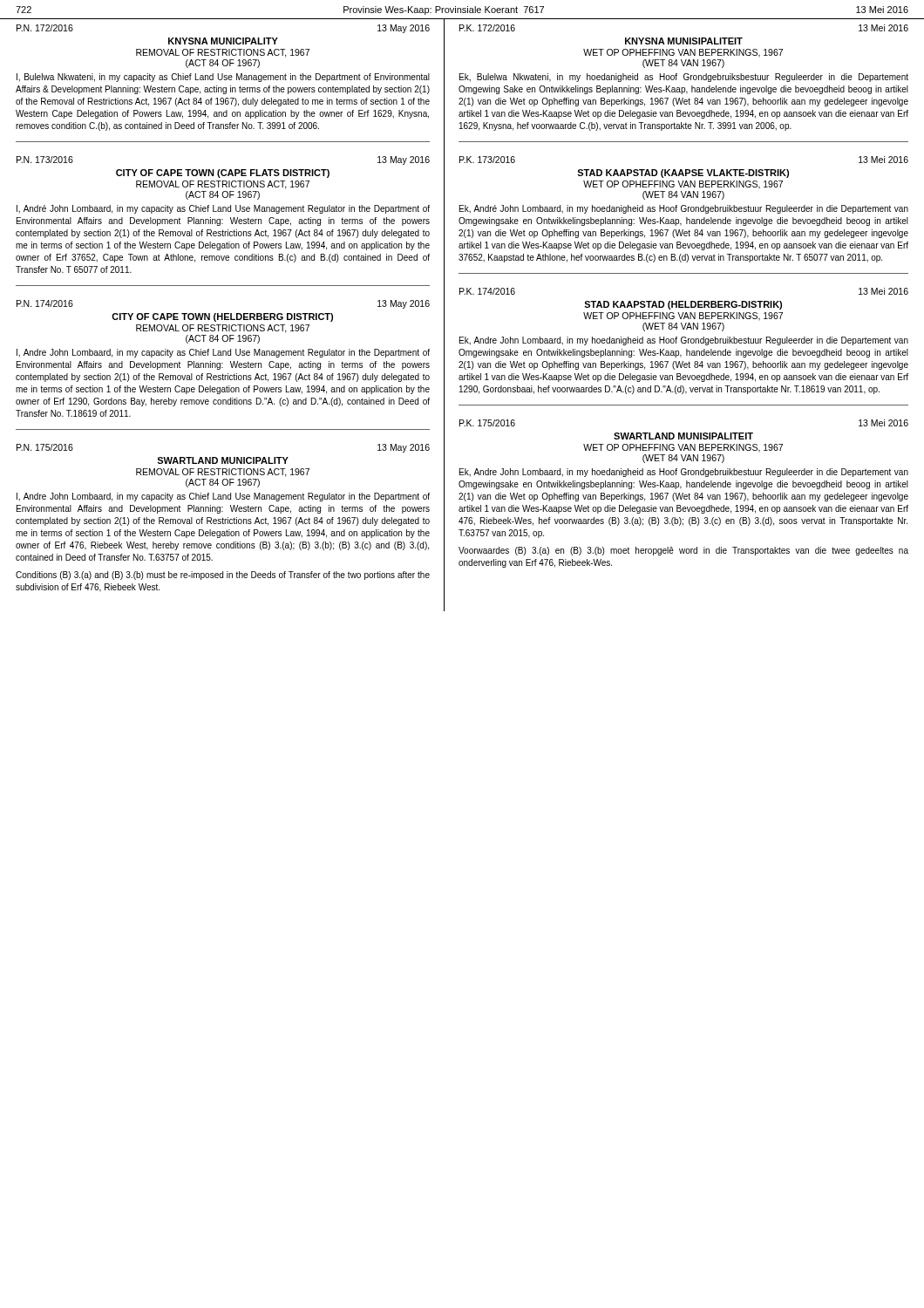
Task: Find the text block containing "Ek, André John Lombaard,"
Action: (x=683, y=233)
